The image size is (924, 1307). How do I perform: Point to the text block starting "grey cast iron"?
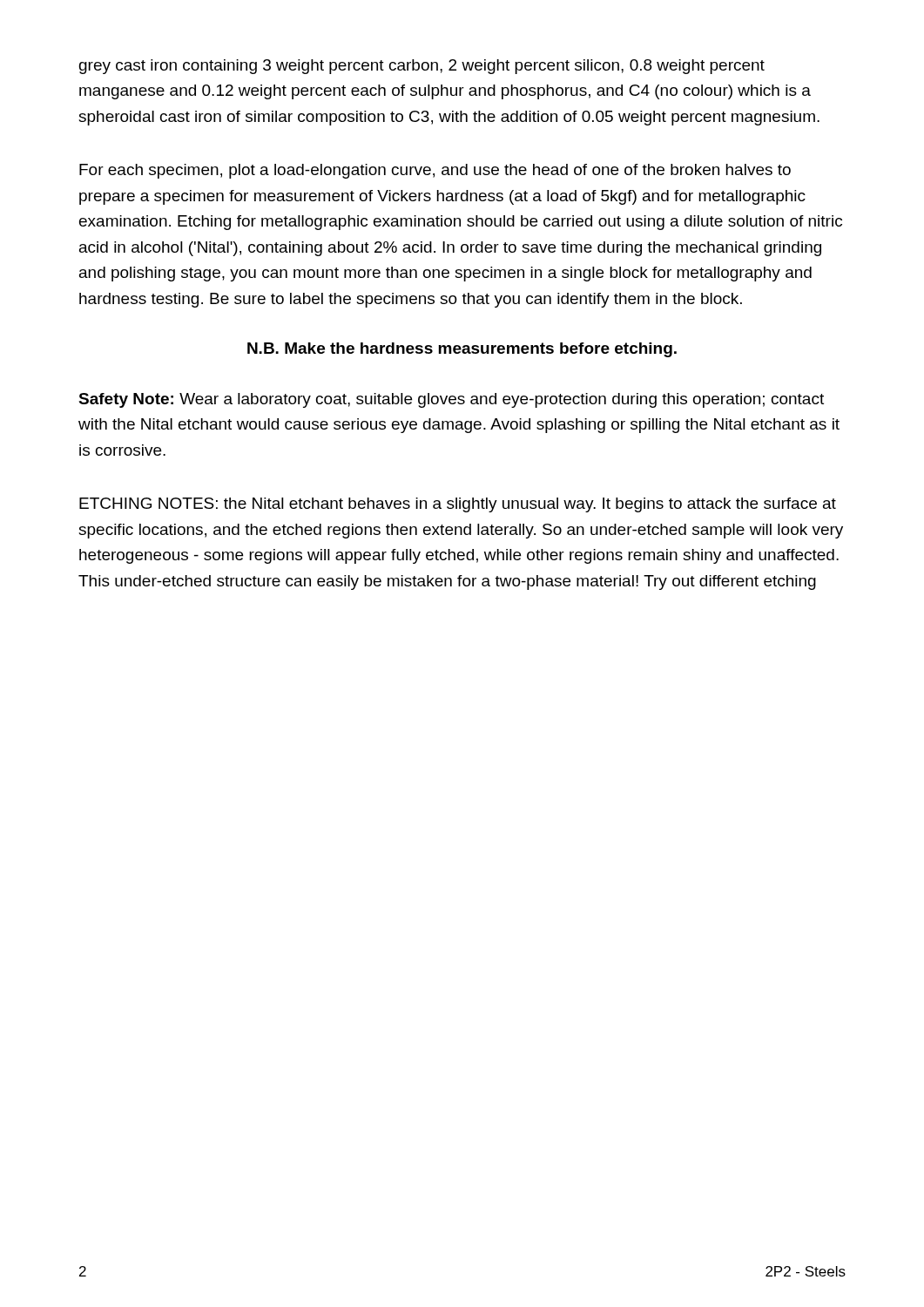[x=449, y=91]
